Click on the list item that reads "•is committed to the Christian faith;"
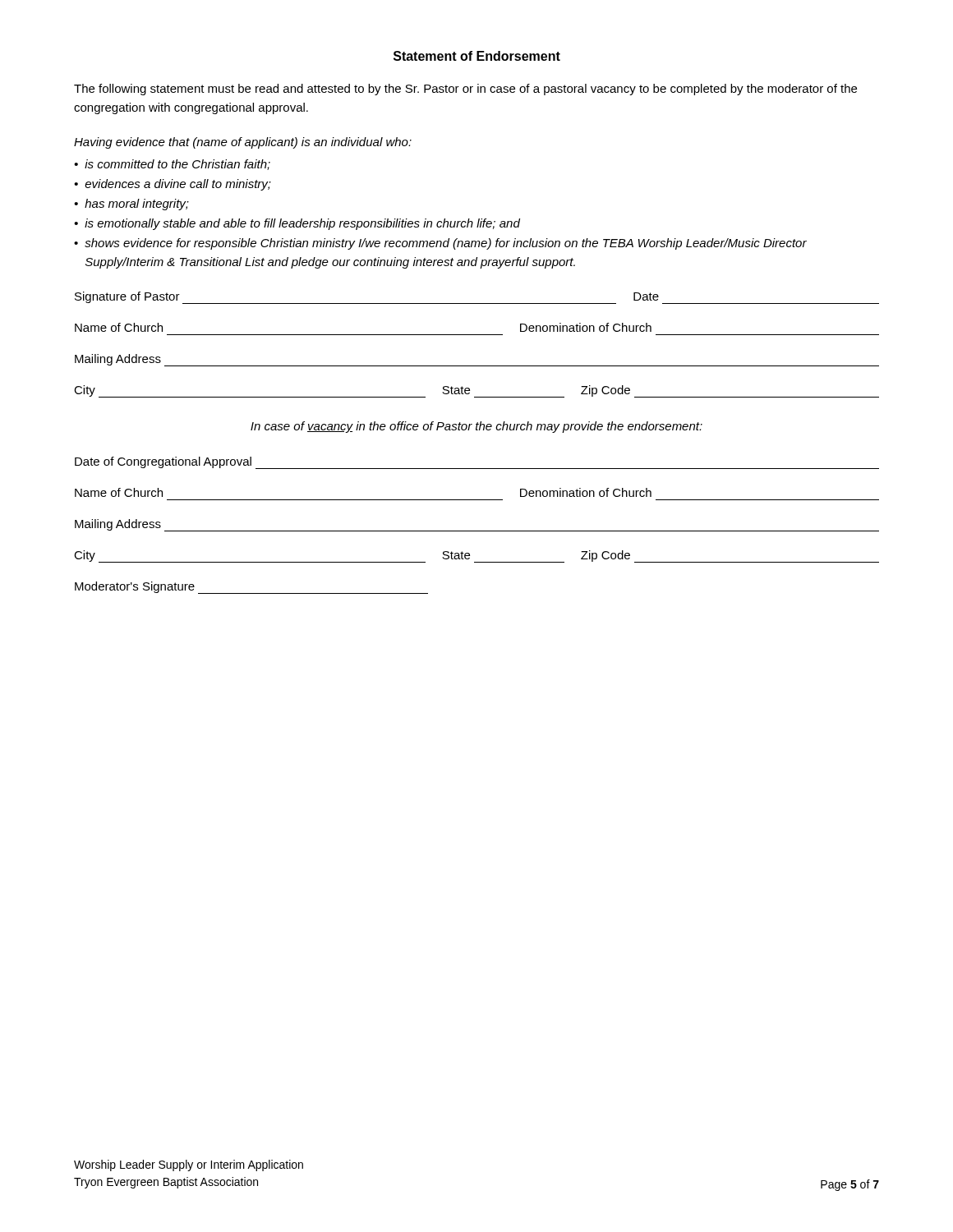The width and height of the screenshot is (953, 1232). pyautogui.click(x=172, y=164)
